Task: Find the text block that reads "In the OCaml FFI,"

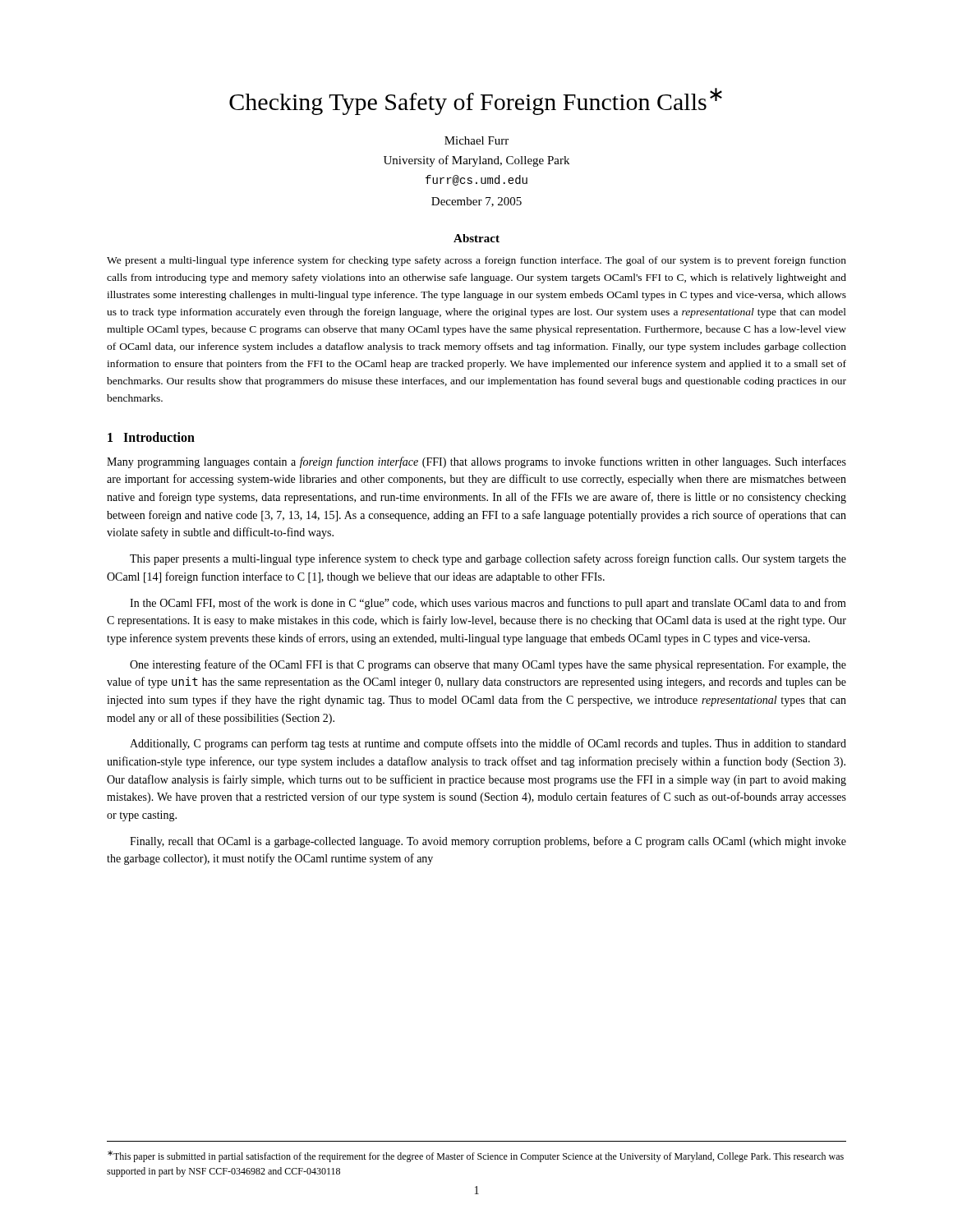Action: tap(476, 621)
